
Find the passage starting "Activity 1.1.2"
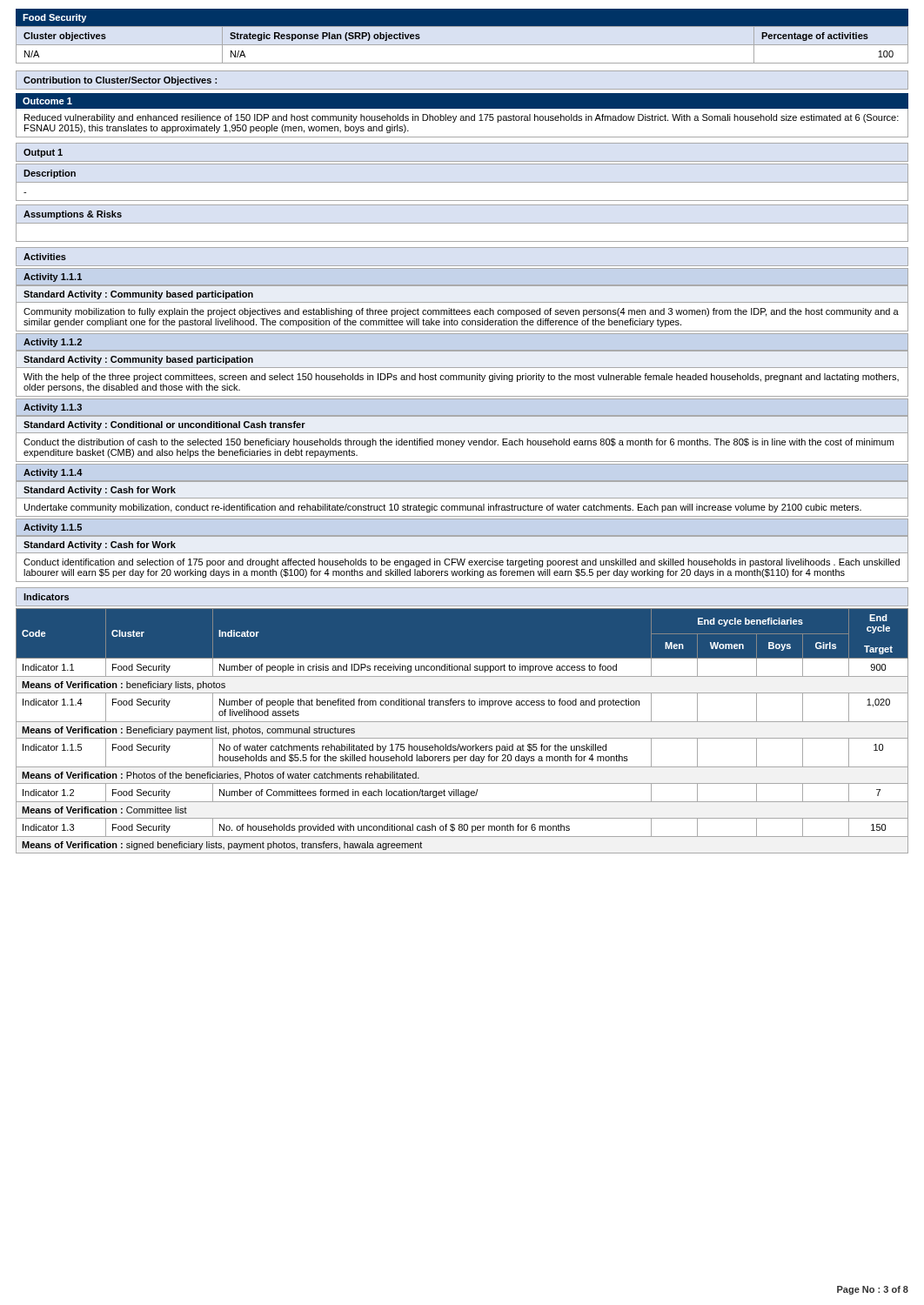[x=53, y=342]
